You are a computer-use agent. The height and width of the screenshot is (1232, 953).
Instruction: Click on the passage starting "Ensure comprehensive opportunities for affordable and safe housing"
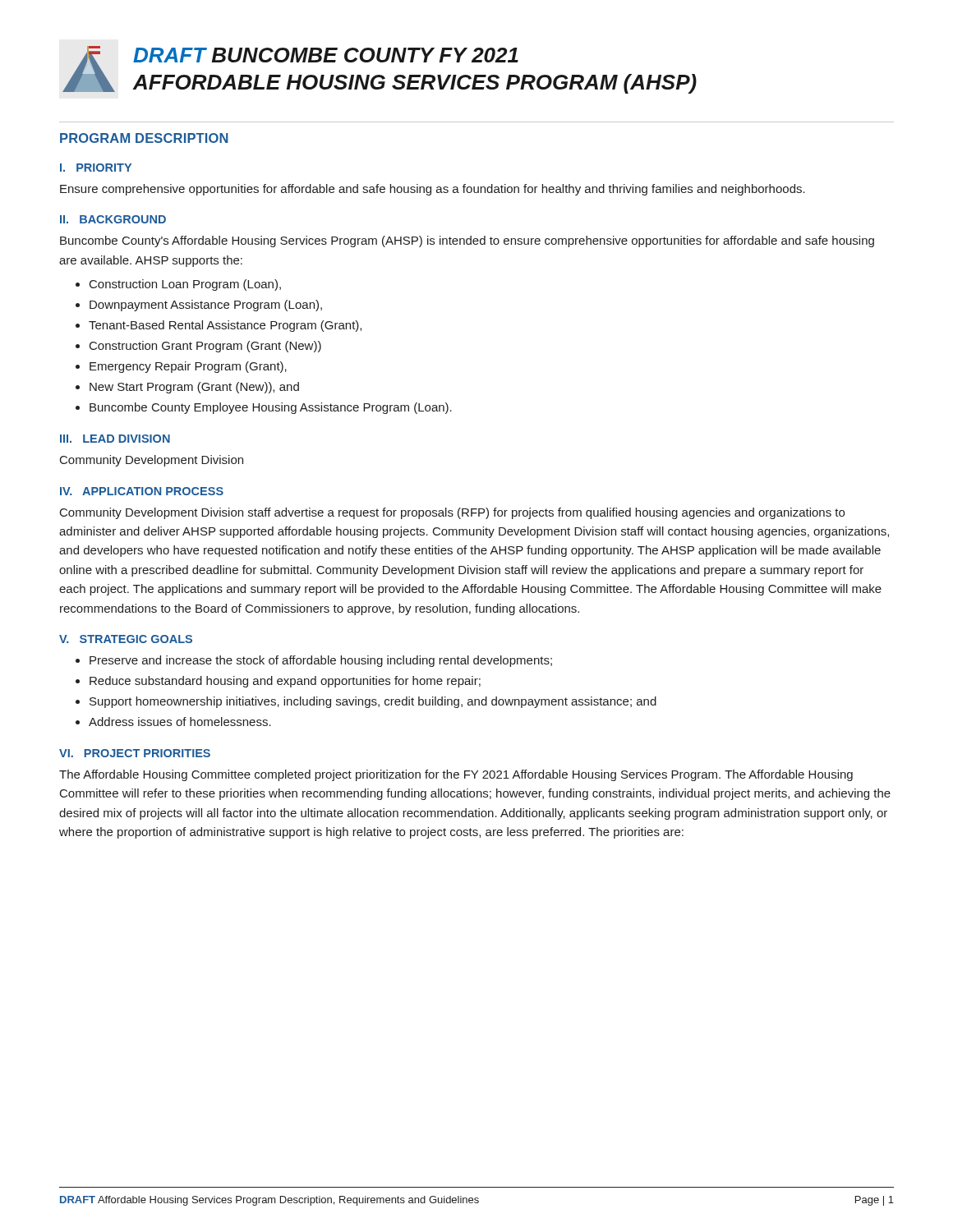(432, 188)
